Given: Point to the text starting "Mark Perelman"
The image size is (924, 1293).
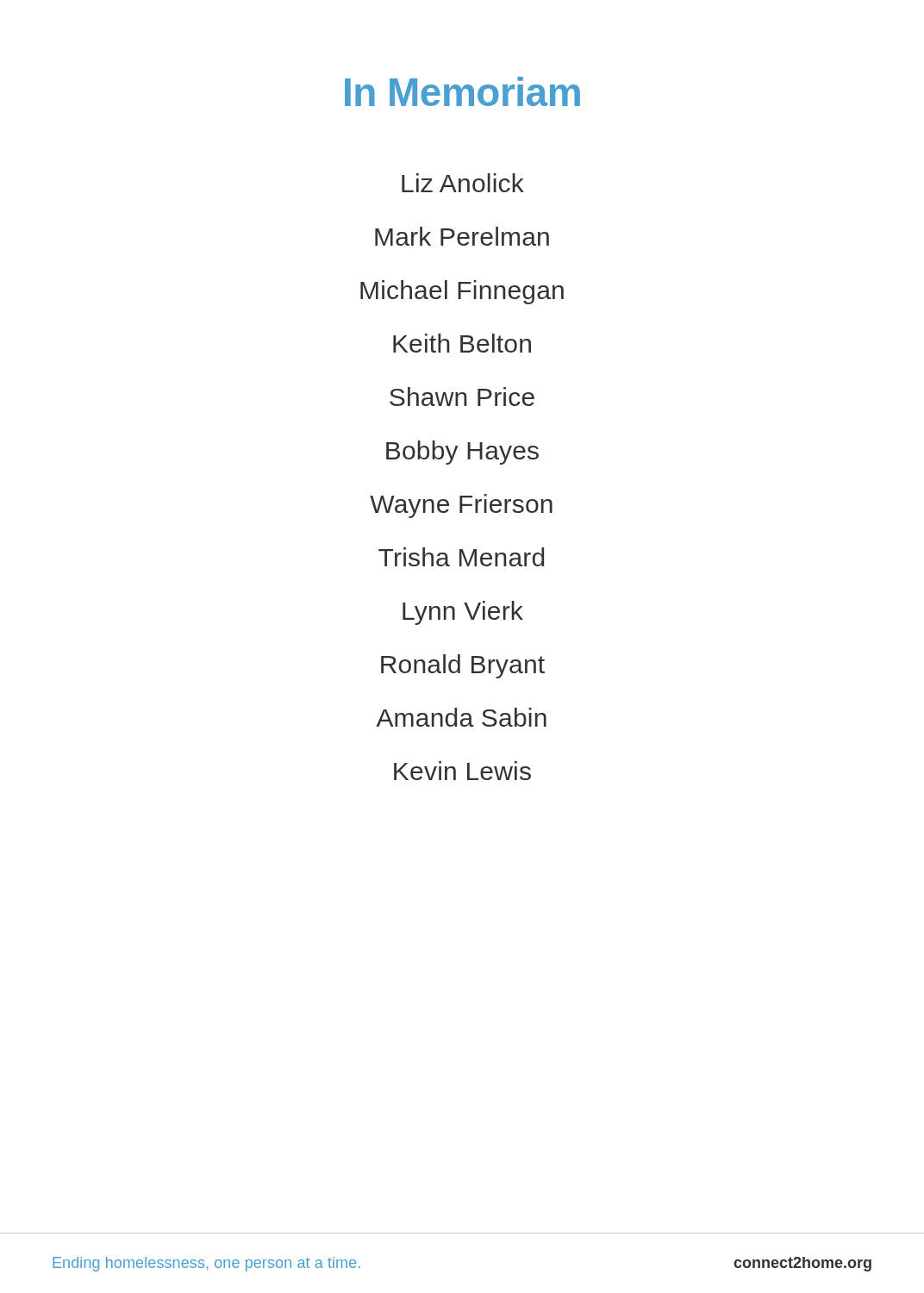Looking at the screenshot, I should (462, 237).
